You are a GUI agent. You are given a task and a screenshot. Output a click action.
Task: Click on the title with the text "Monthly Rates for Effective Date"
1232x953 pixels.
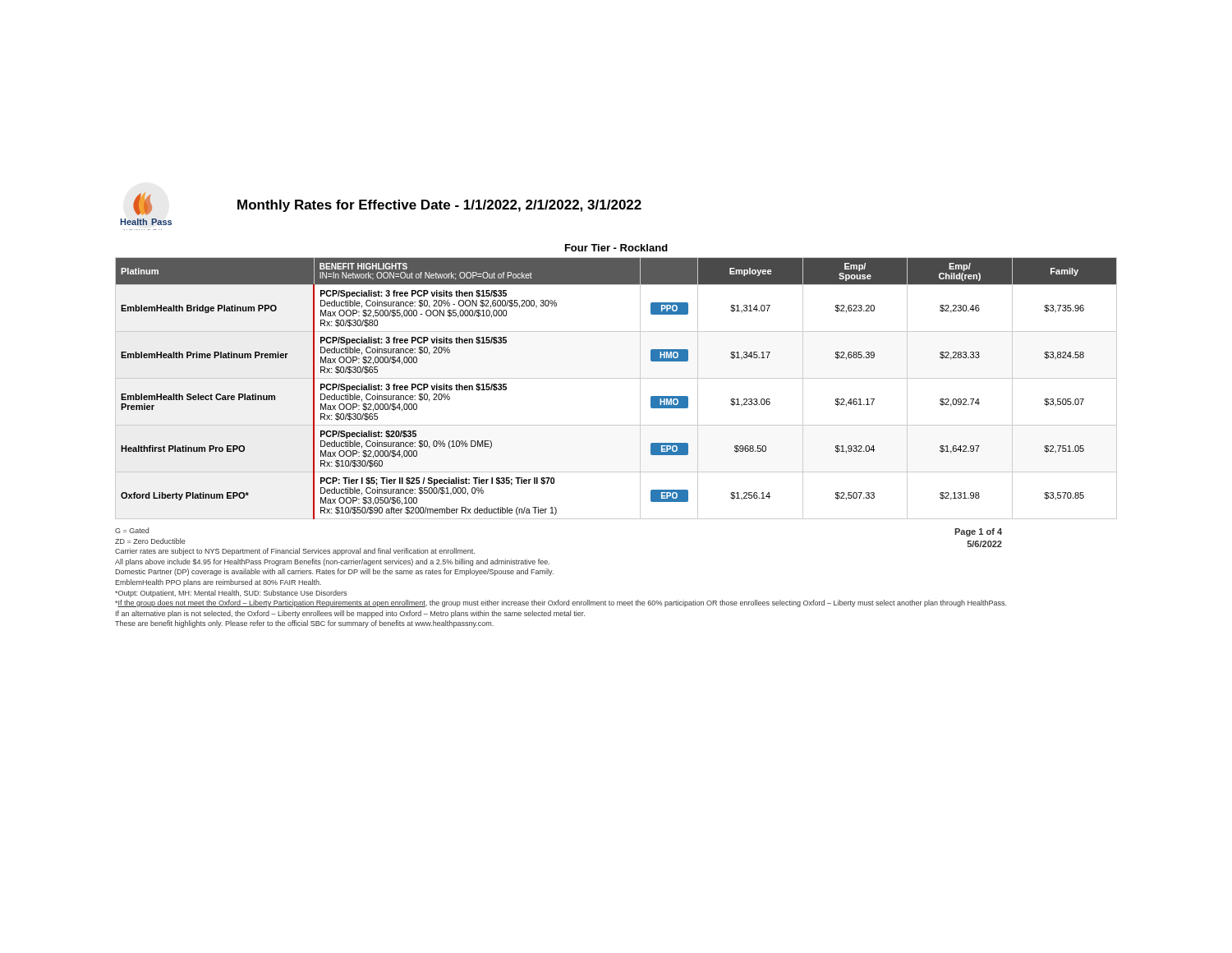439,205
